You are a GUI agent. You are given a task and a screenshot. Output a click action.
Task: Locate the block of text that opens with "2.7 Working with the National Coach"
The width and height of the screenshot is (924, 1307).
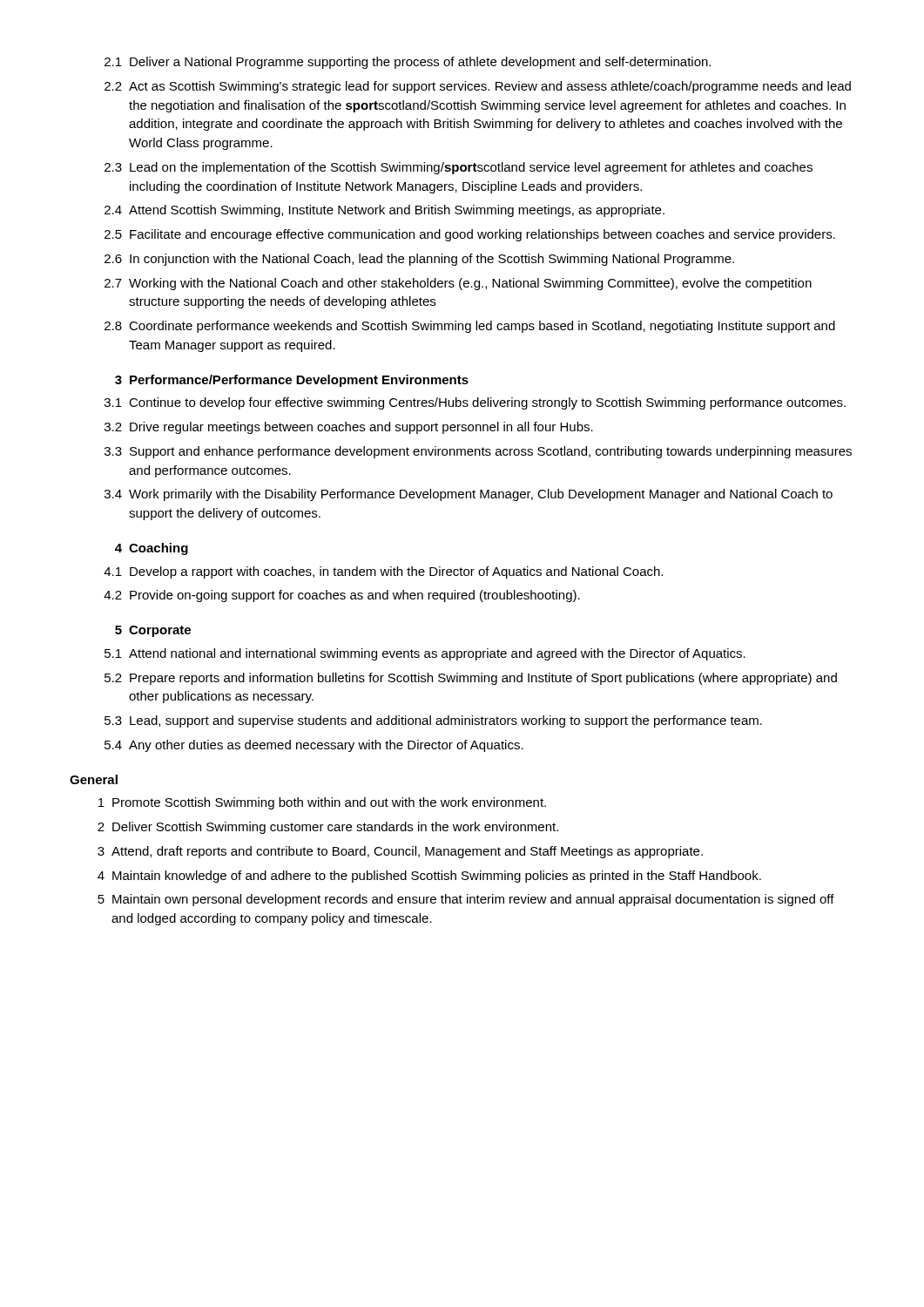[462, 292]
